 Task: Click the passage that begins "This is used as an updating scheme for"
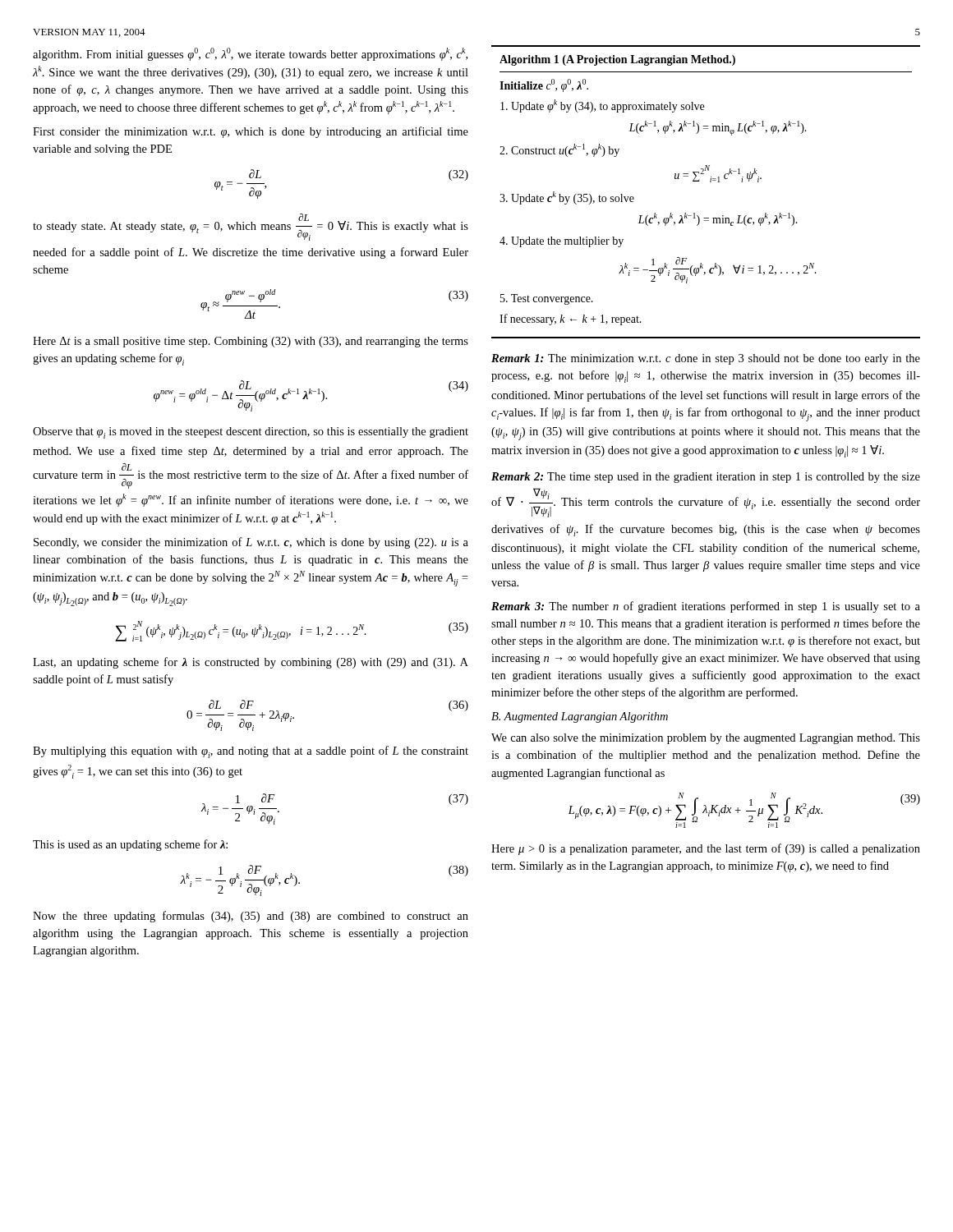click(130, 845)
